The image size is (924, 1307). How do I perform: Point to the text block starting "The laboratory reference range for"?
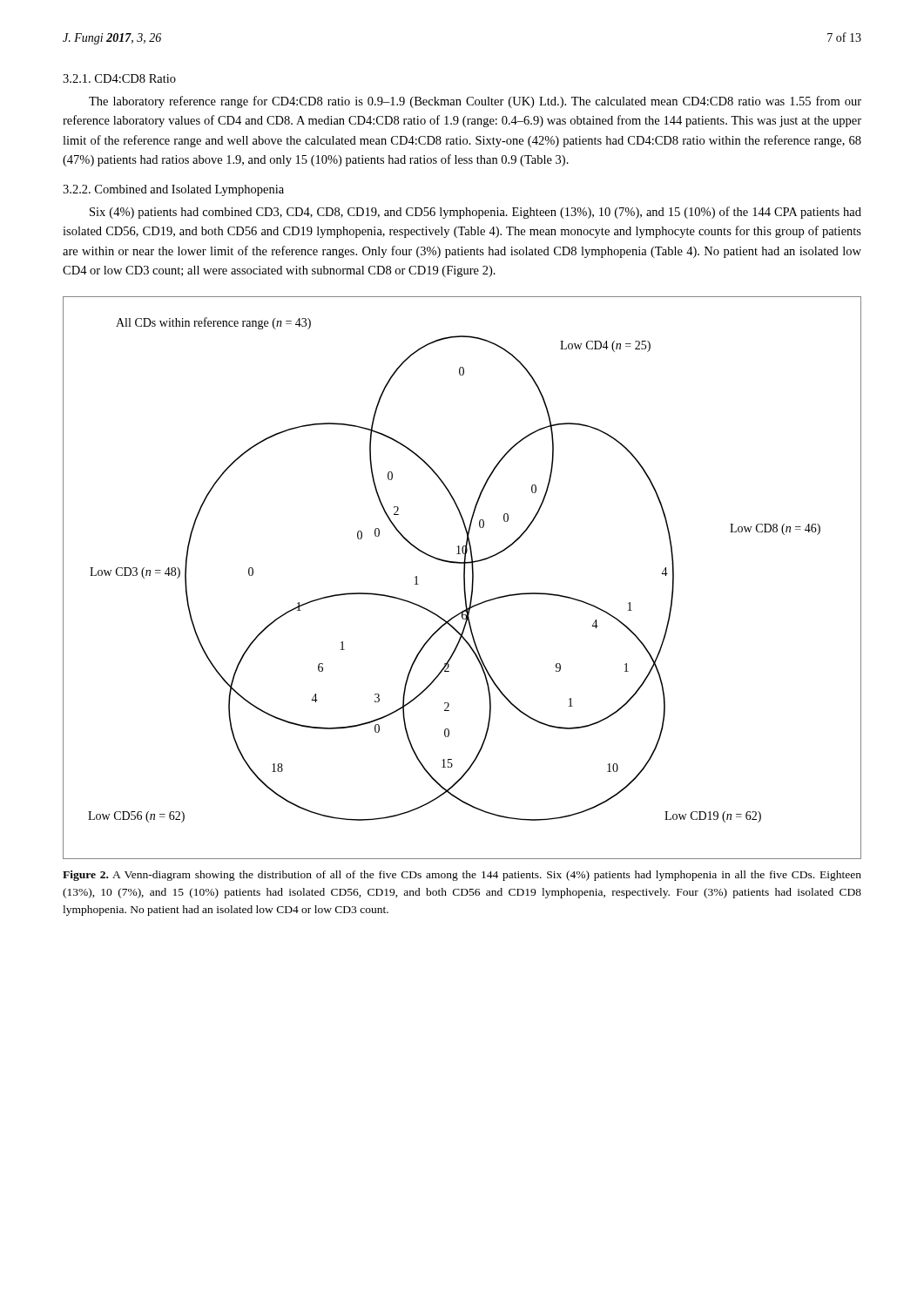(462, 130)
